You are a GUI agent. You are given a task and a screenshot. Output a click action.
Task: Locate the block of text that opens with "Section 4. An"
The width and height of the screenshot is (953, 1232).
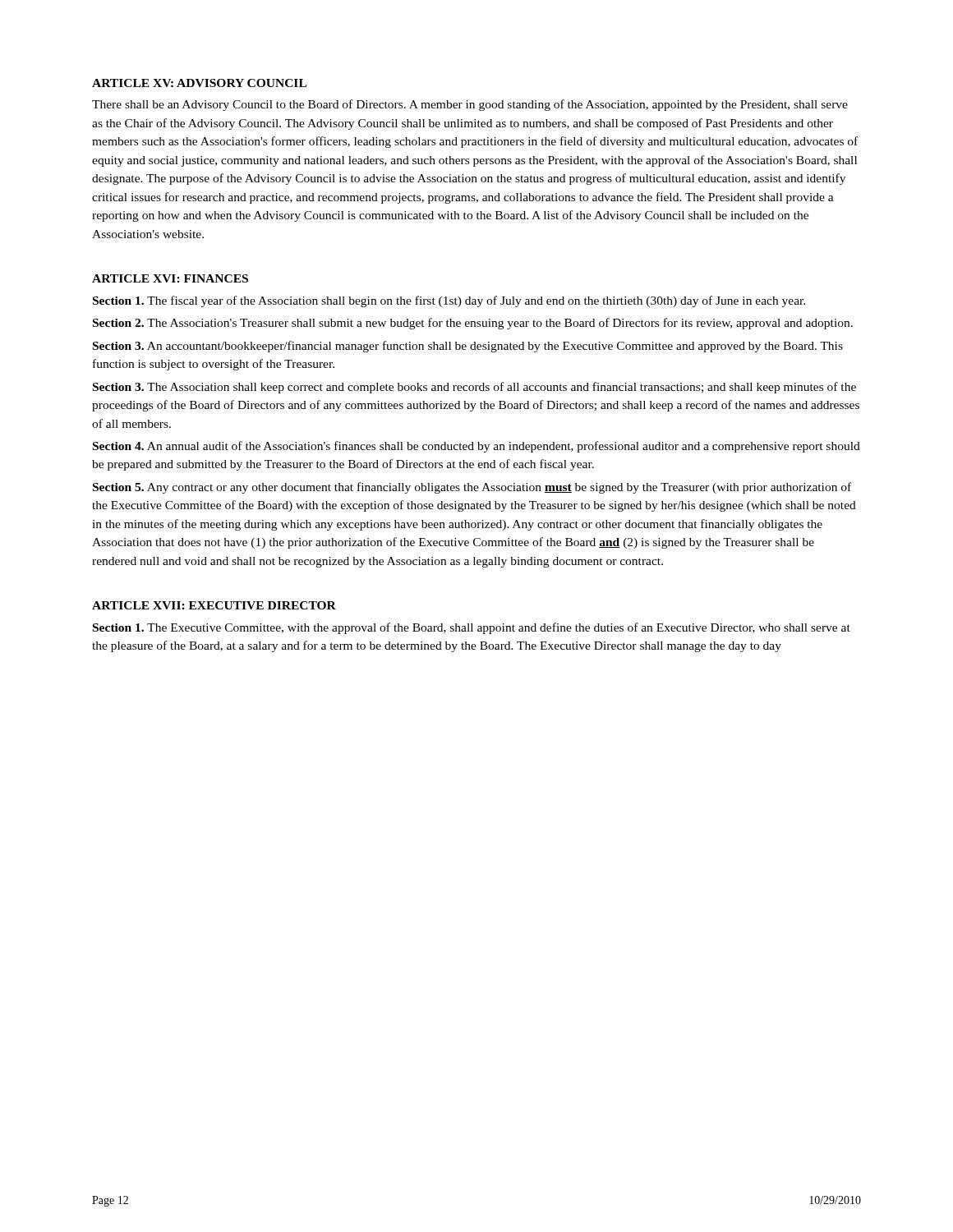[476, 455]
